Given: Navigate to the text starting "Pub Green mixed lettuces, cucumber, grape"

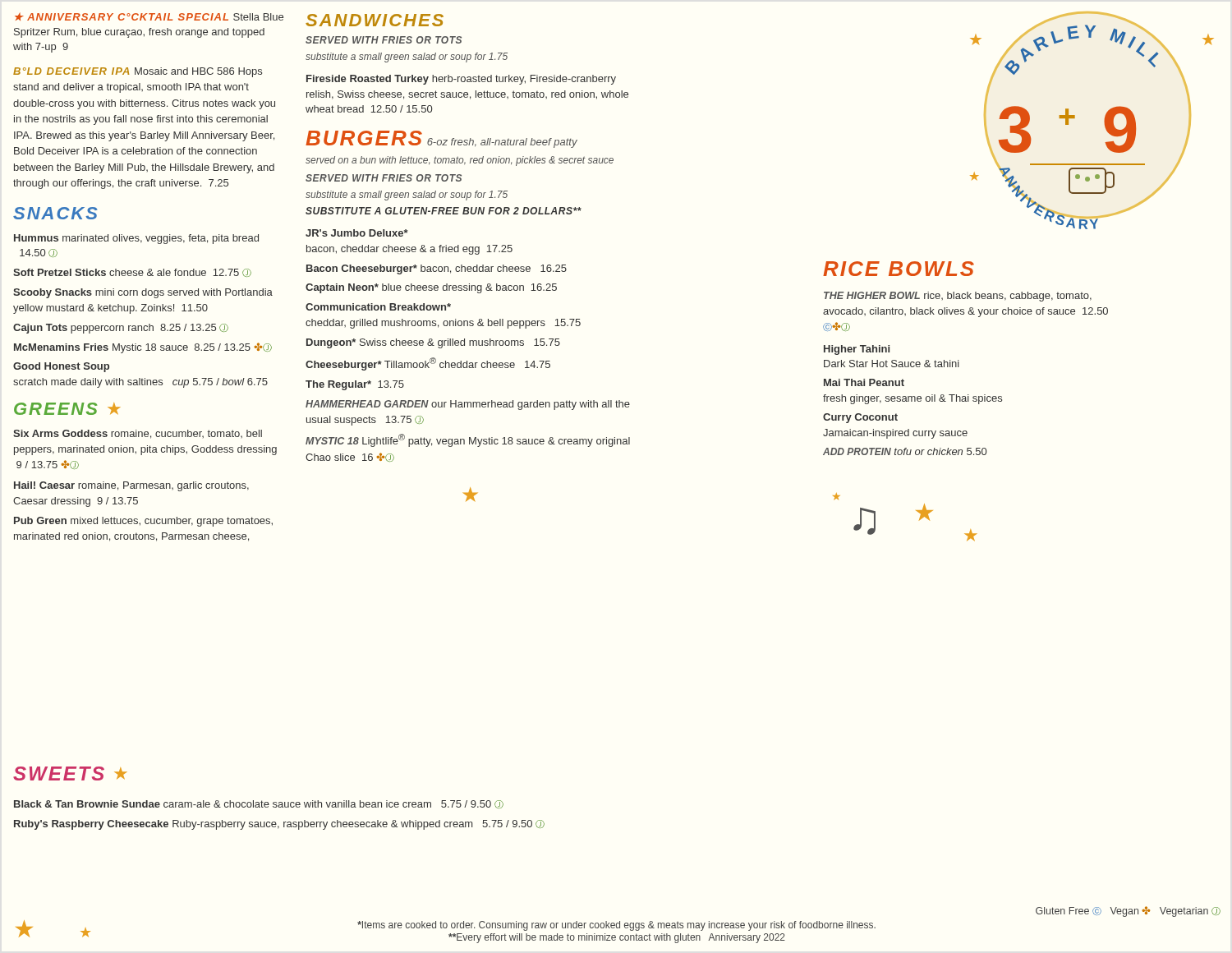Looking at the screenshot, I should pyautogui.click(x=149, y=529).
